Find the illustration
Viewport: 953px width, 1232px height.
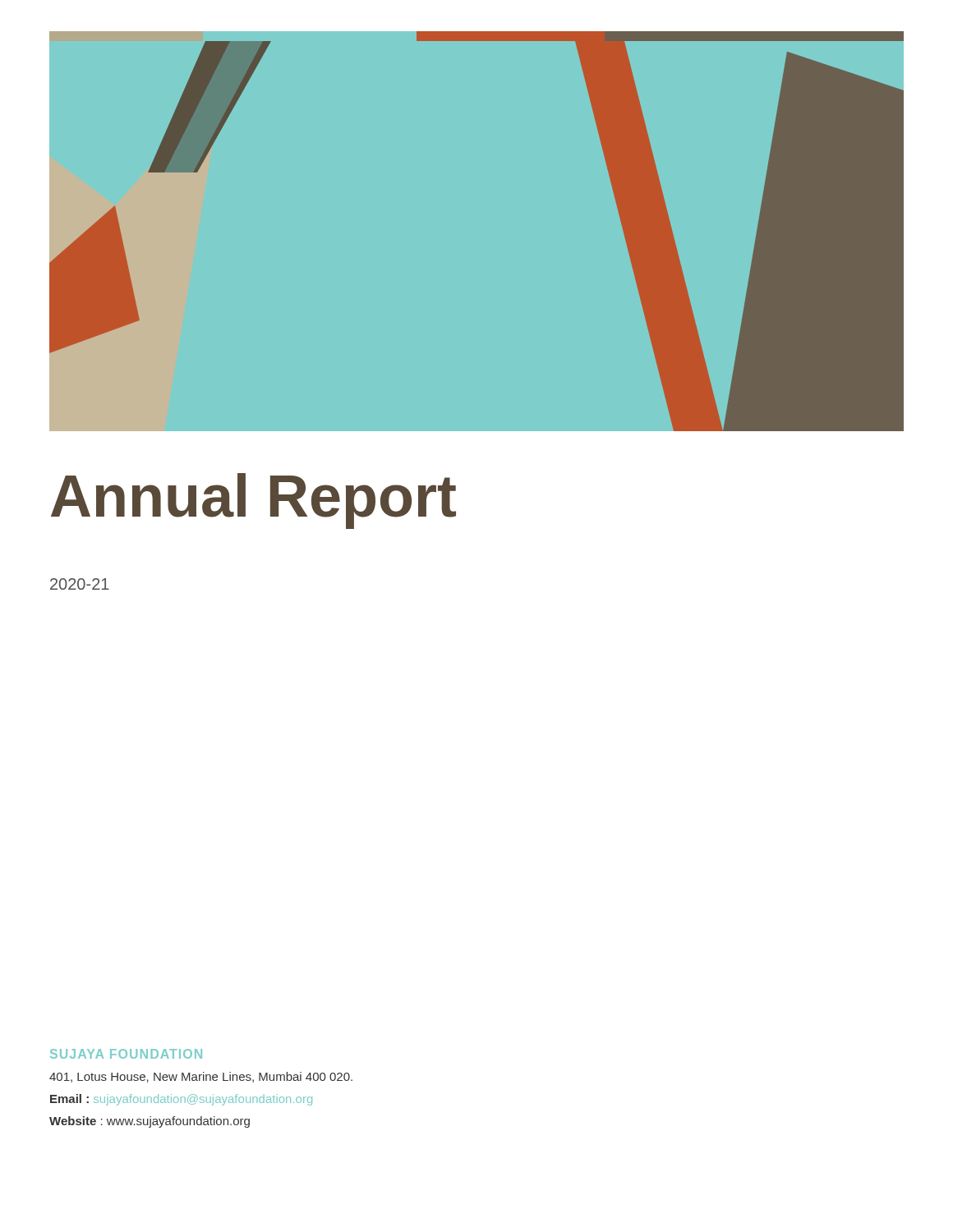476,231
